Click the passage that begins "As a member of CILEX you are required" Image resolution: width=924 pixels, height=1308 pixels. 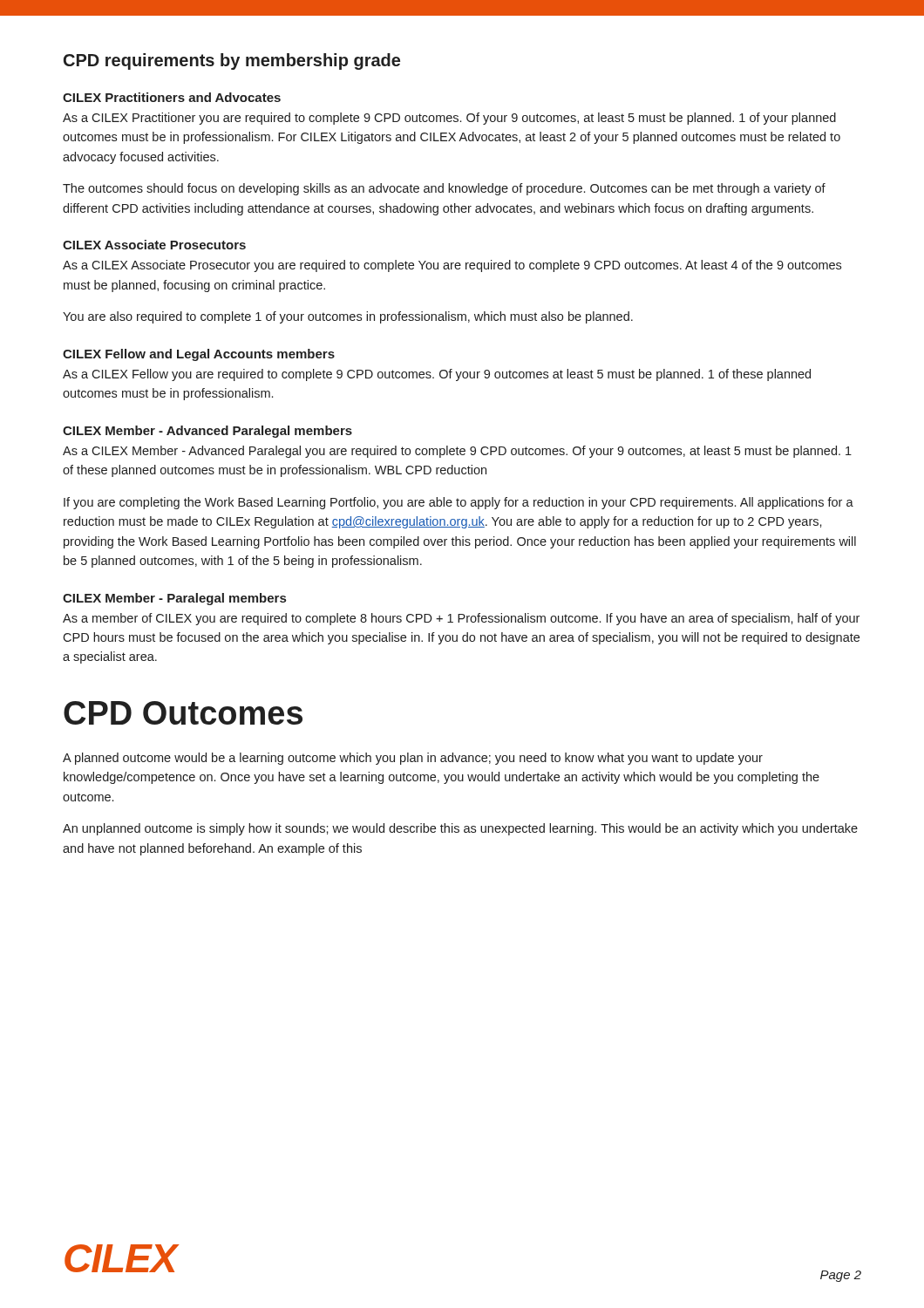(x=461, y=637)
